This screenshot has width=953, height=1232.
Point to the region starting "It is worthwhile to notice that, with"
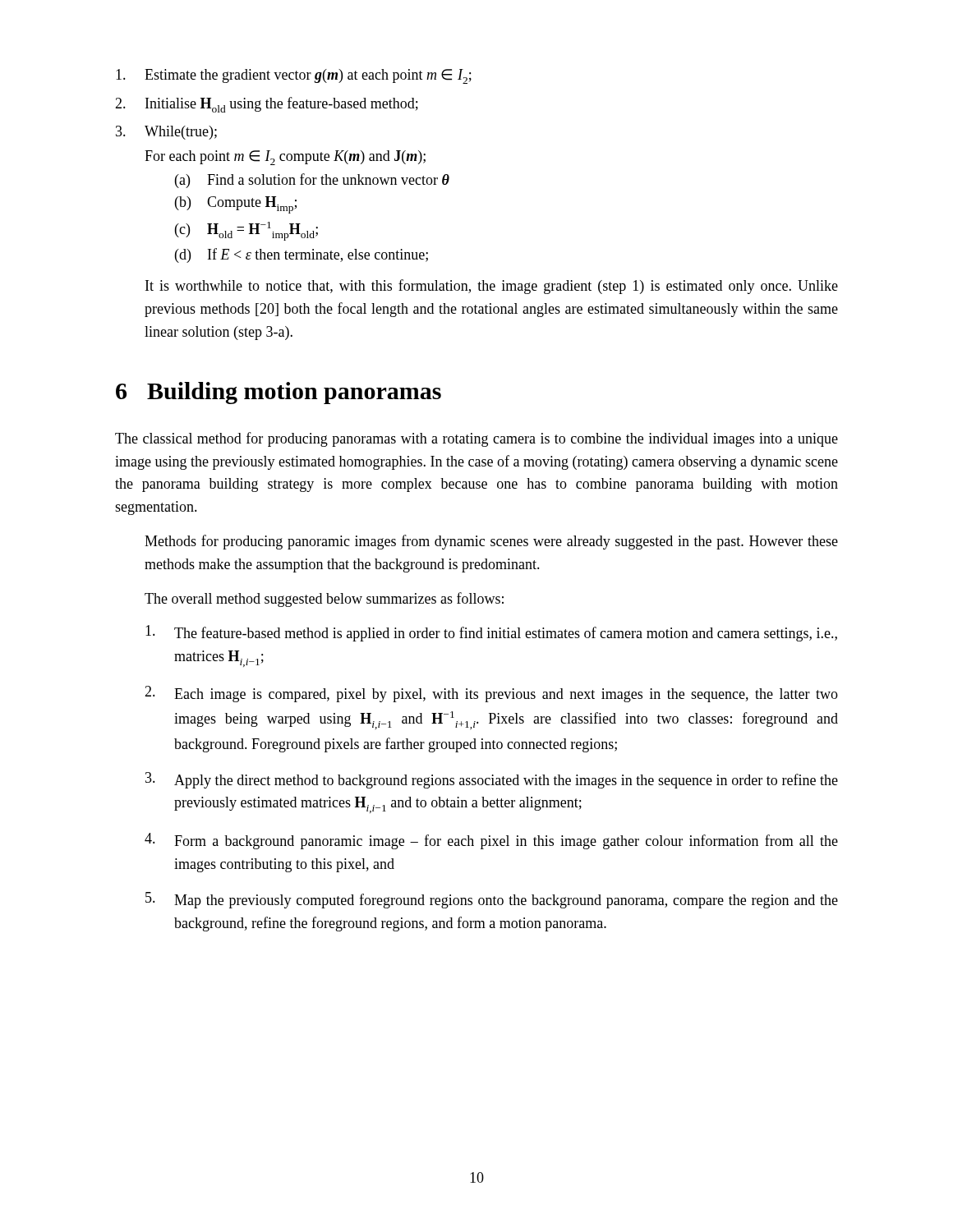click(491, 309)
